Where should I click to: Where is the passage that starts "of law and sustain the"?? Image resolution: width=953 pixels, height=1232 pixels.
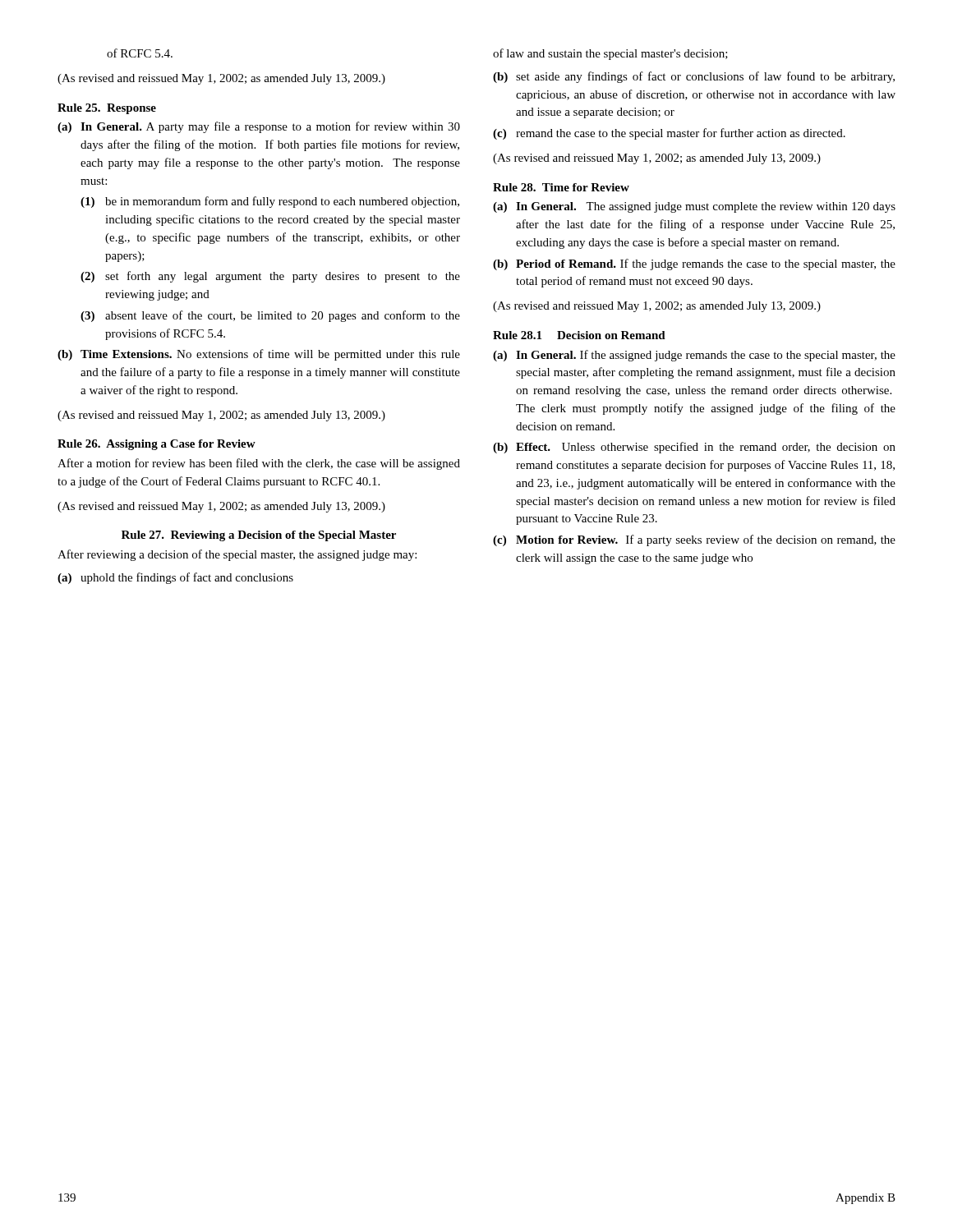tap(694, 54)
